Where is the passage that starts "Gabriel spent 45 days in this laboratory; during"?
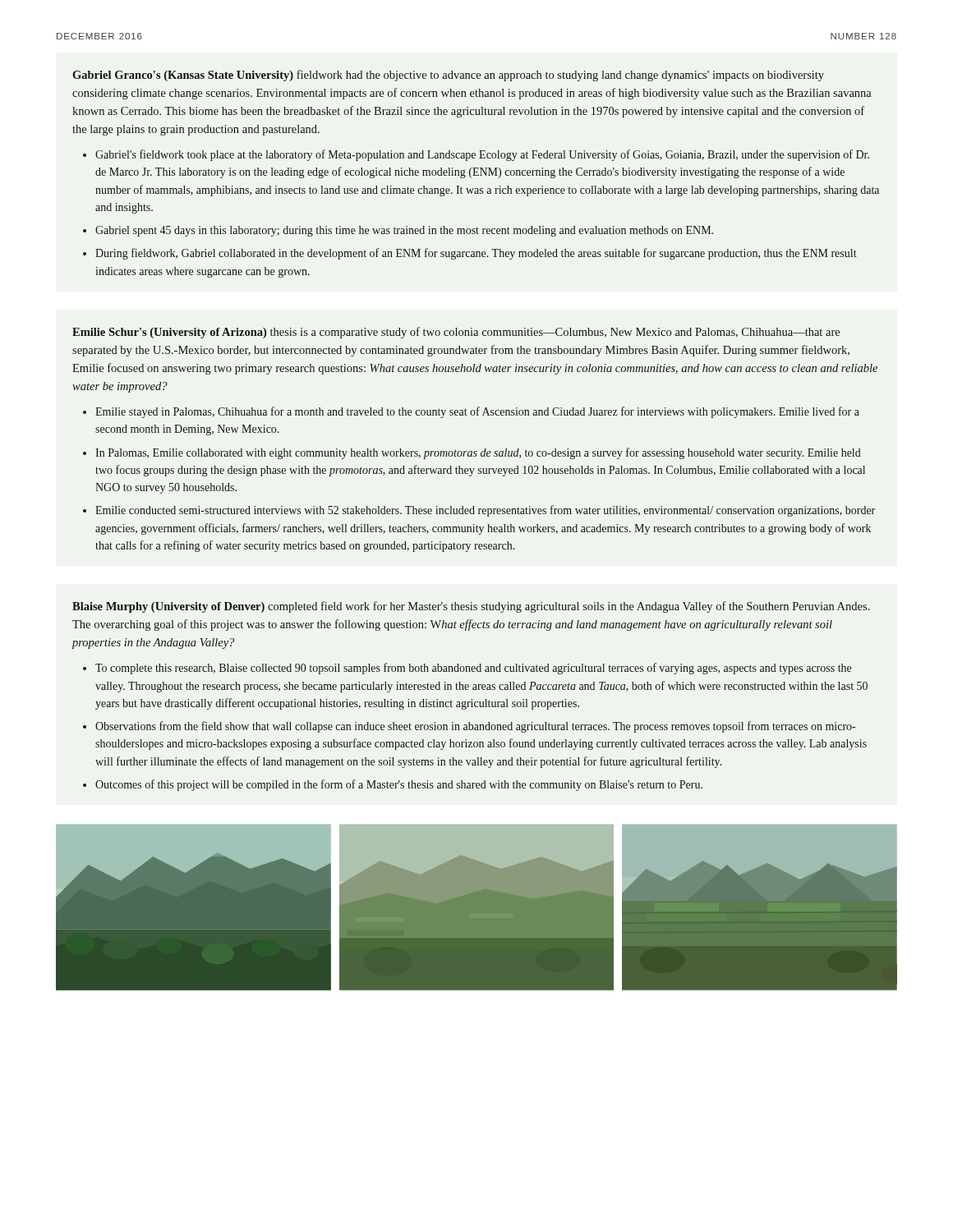The image size is (953, 1232). tap(405, 231)
